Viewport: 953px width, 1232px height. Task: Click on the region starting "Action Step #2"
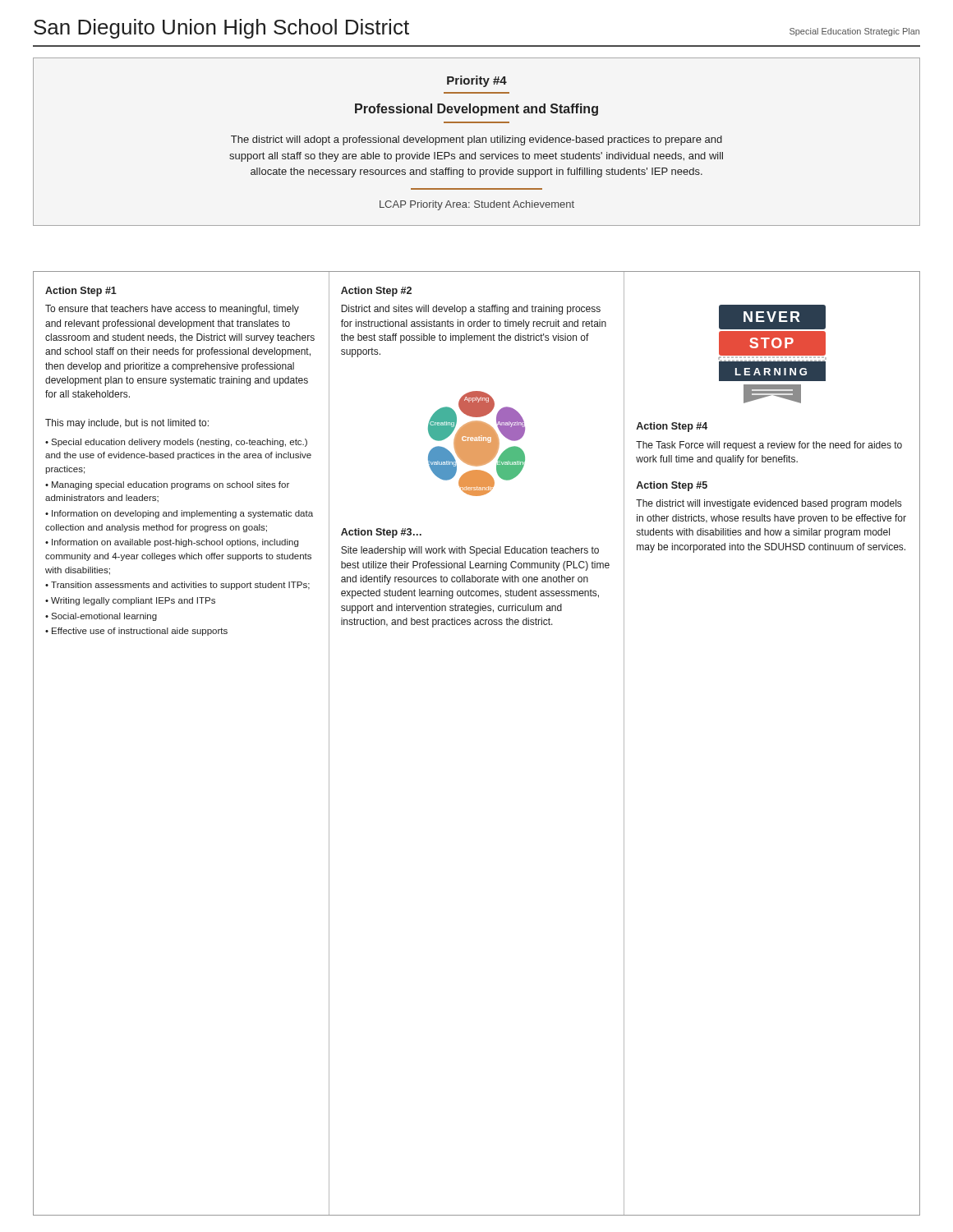pos(376,291)
